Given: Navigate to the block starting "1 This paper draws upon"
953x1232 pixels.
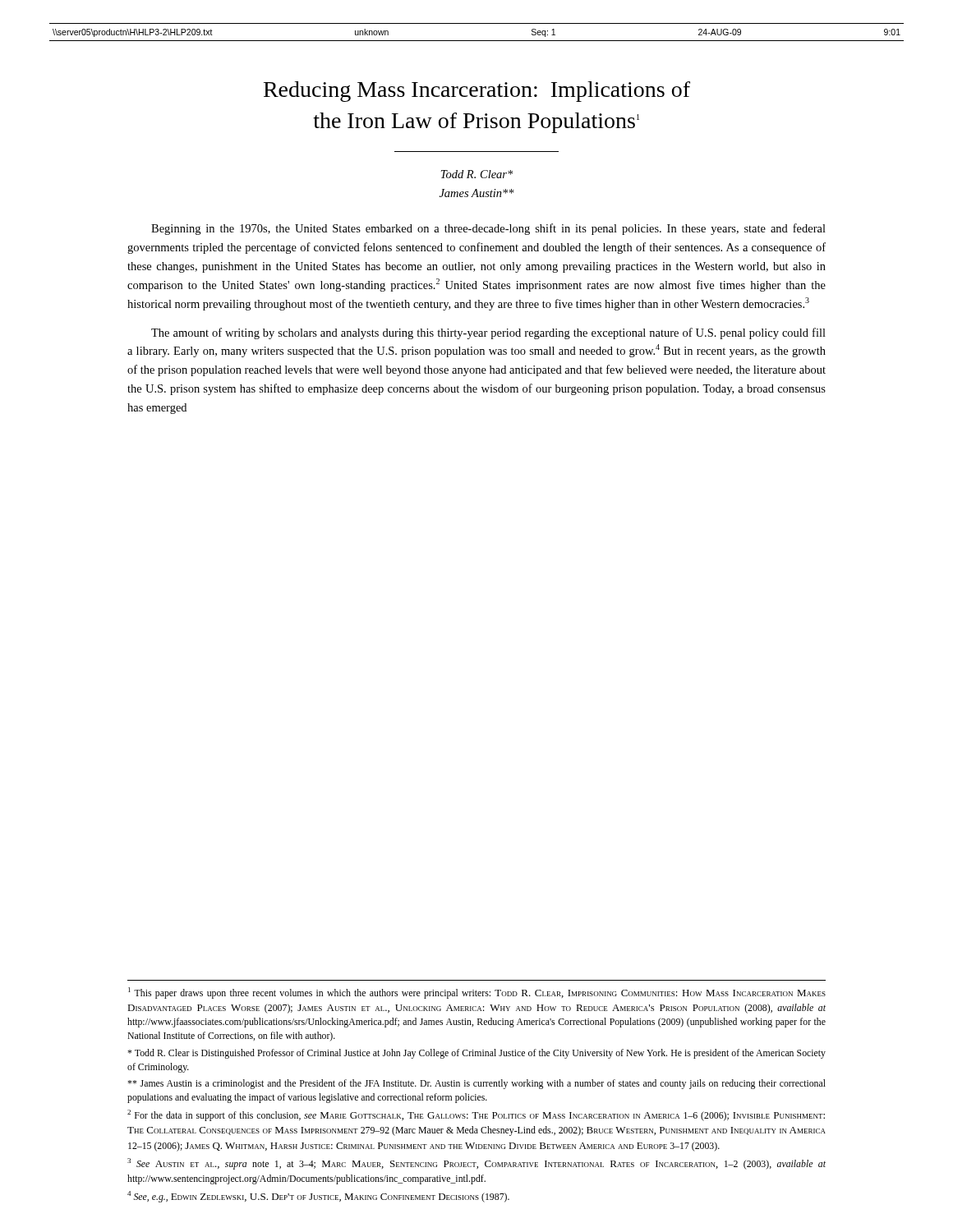Looking at the screenshot, I should (476, 1014).
